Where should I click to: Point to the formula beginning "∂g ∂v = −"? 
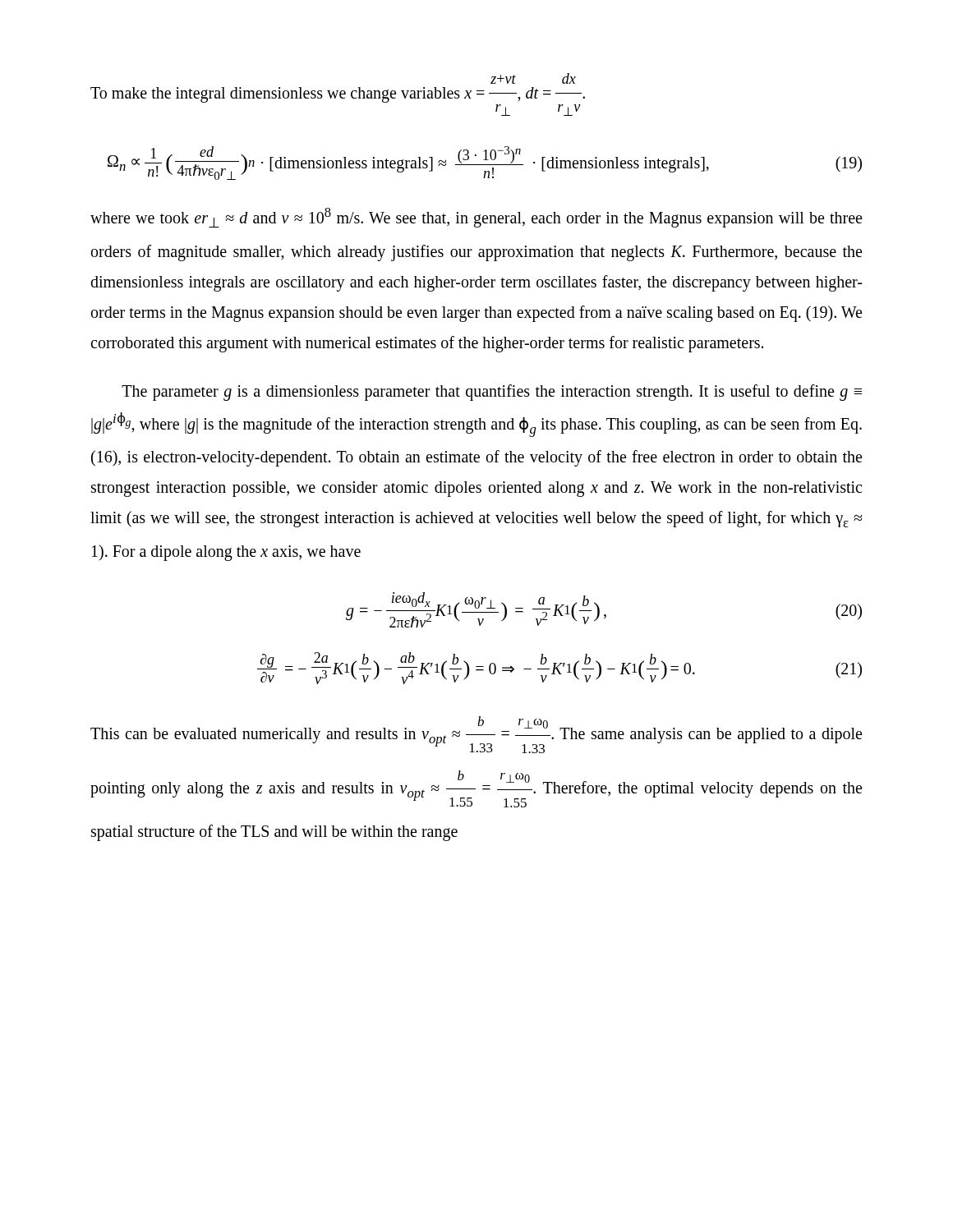476,669
